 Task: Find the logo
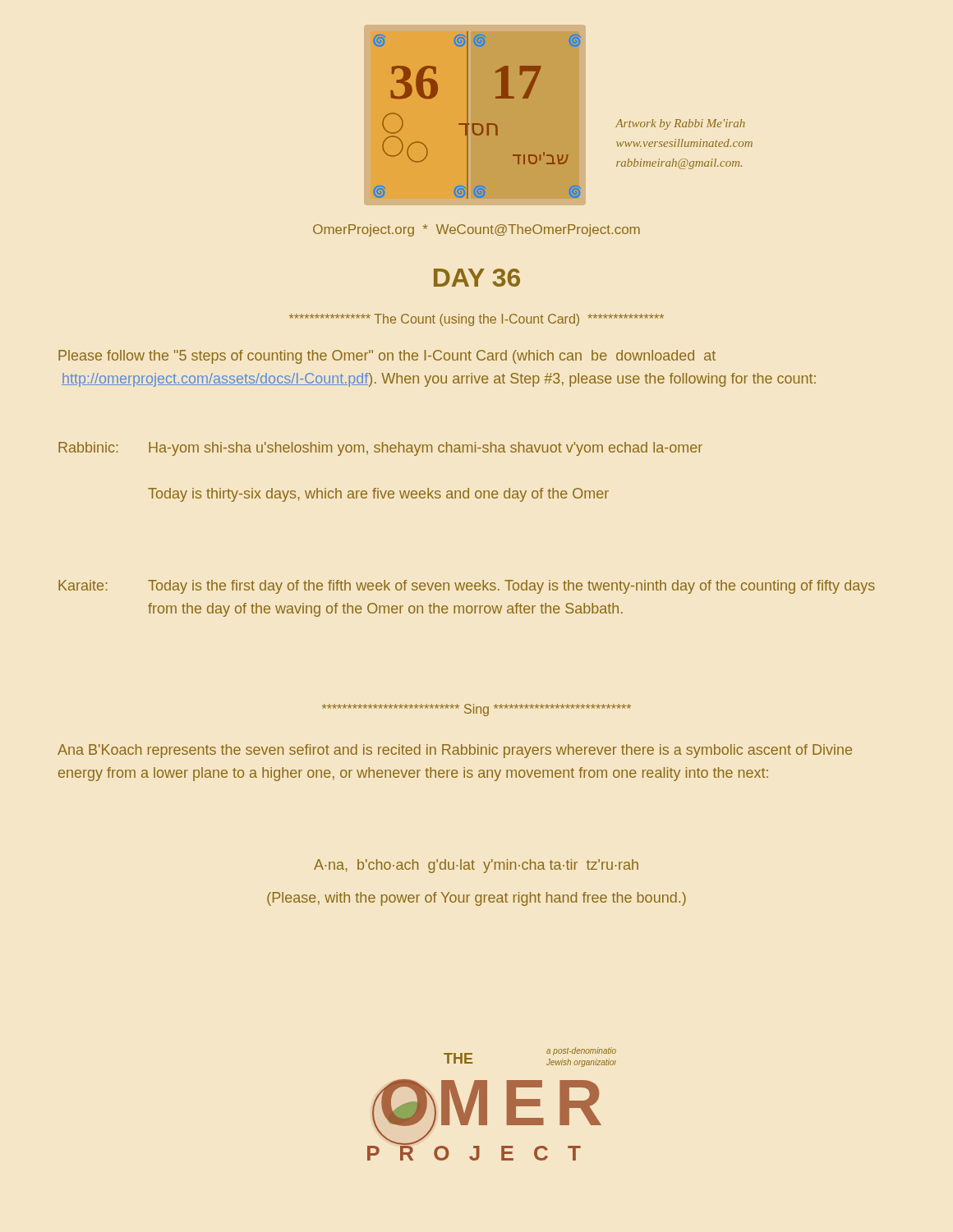(476, 1113)
